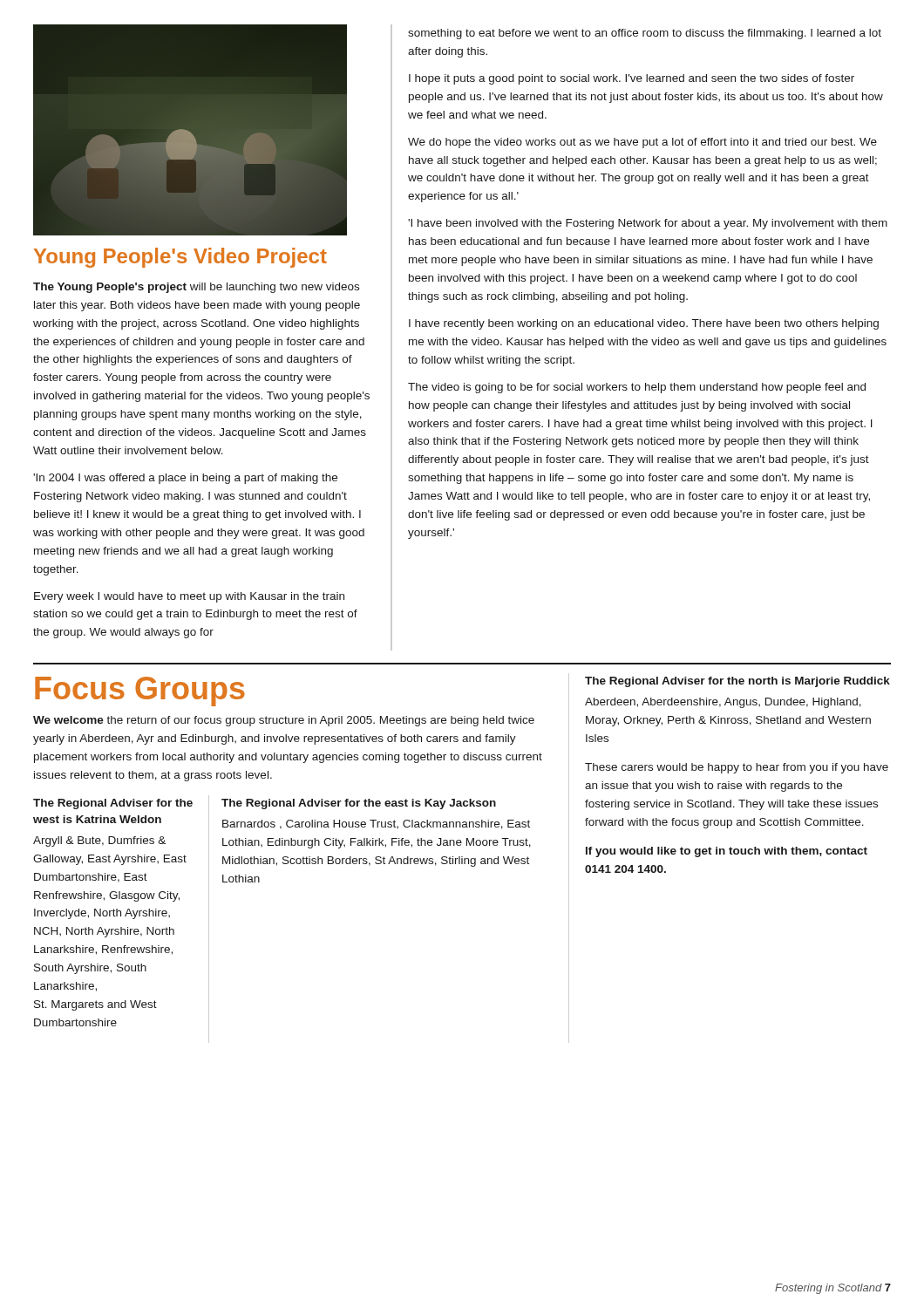This screenshot has height=1308, width=924.
Task: Locate the block of text that opens with "The Regional Adviser for the west is Katrina"
Action: [x=114, y=914]
